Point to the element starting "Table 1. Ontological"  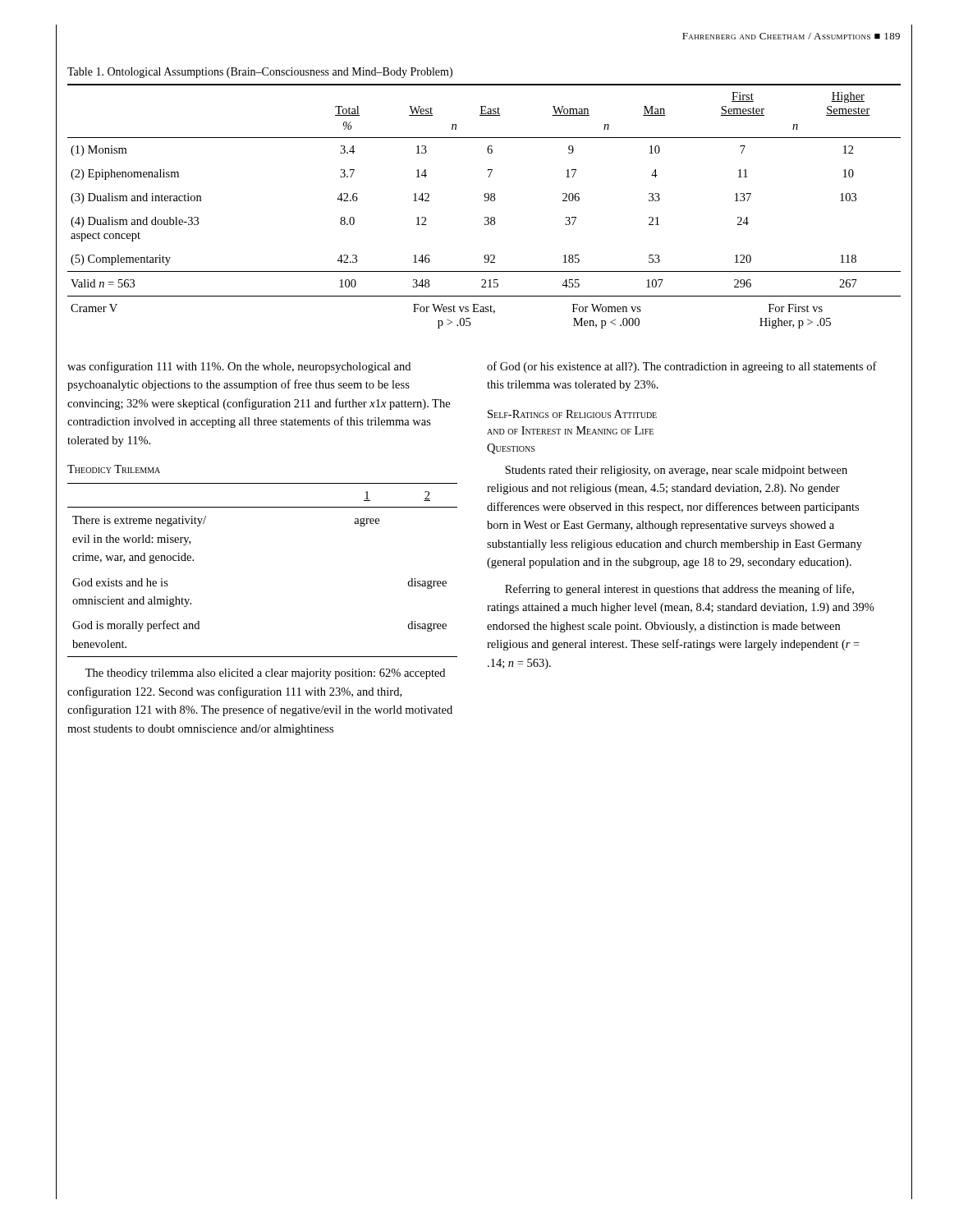pos(260,72)
